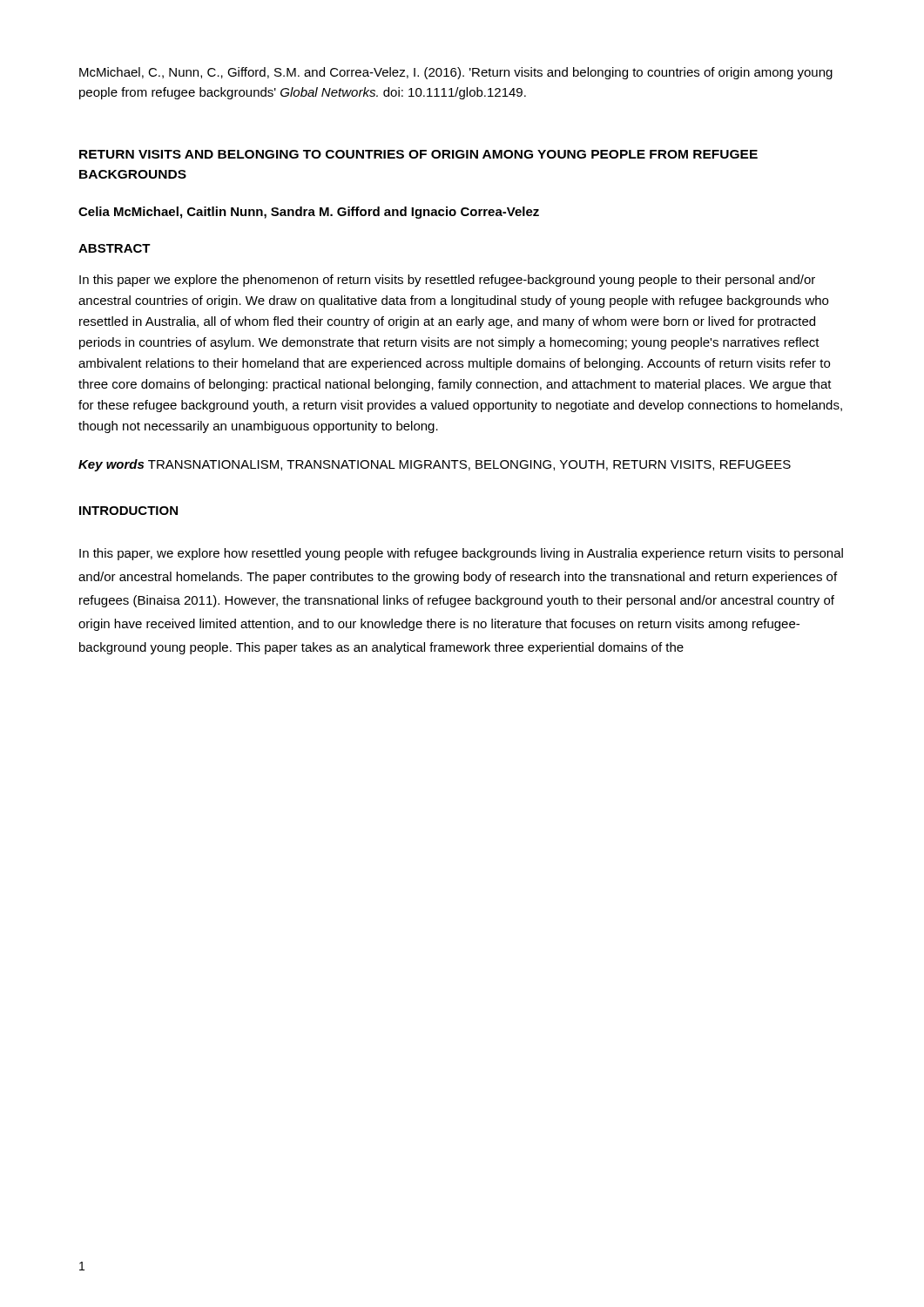Point to the text block starting "RETURN VISITS AND BELONGING TO COUNTRIES"
Image resolution: width=924 pixels, height=1307 pixels.
tap(418, 164)
